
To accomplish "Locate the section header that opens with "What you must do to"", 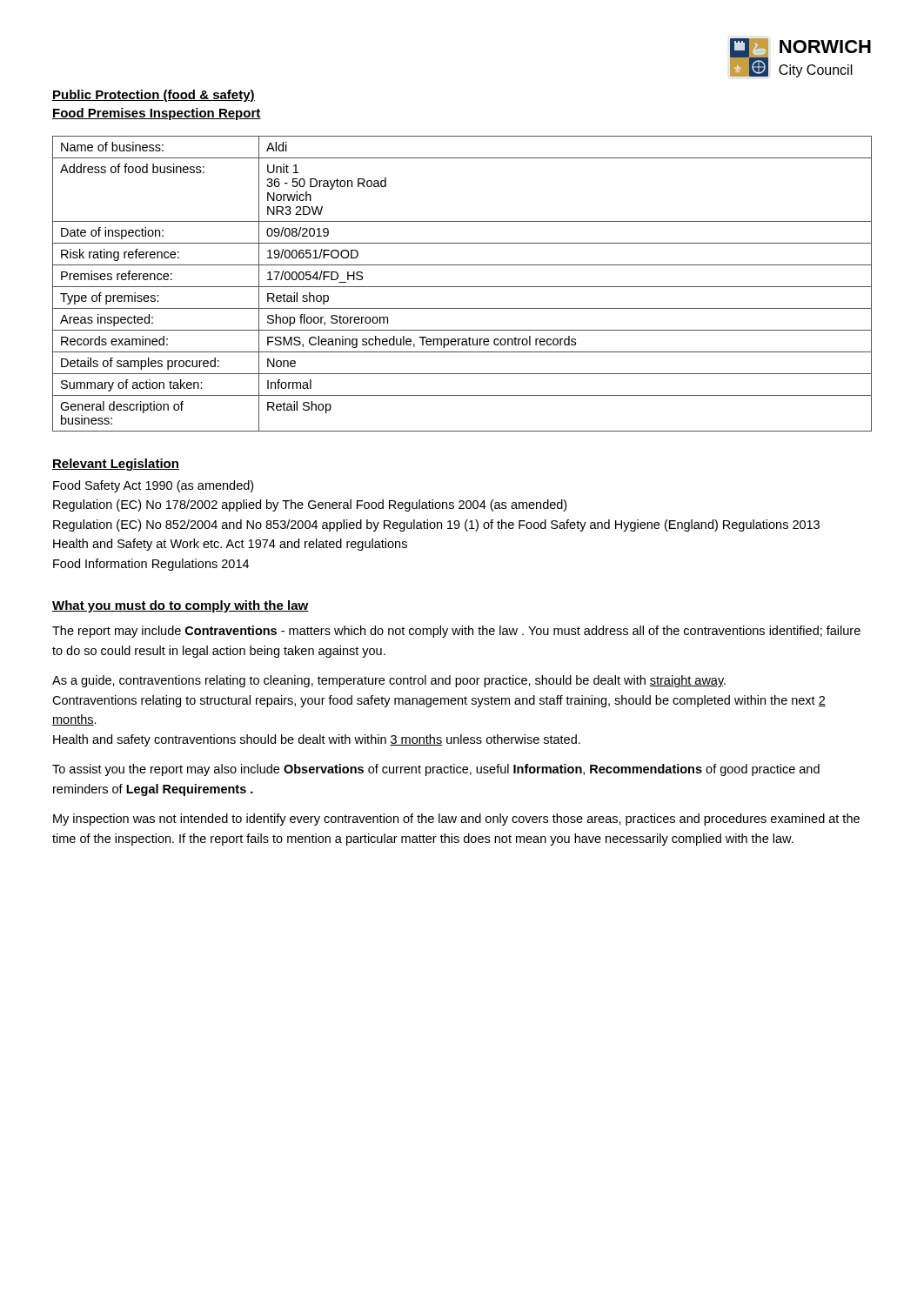I will click(180, 605).
